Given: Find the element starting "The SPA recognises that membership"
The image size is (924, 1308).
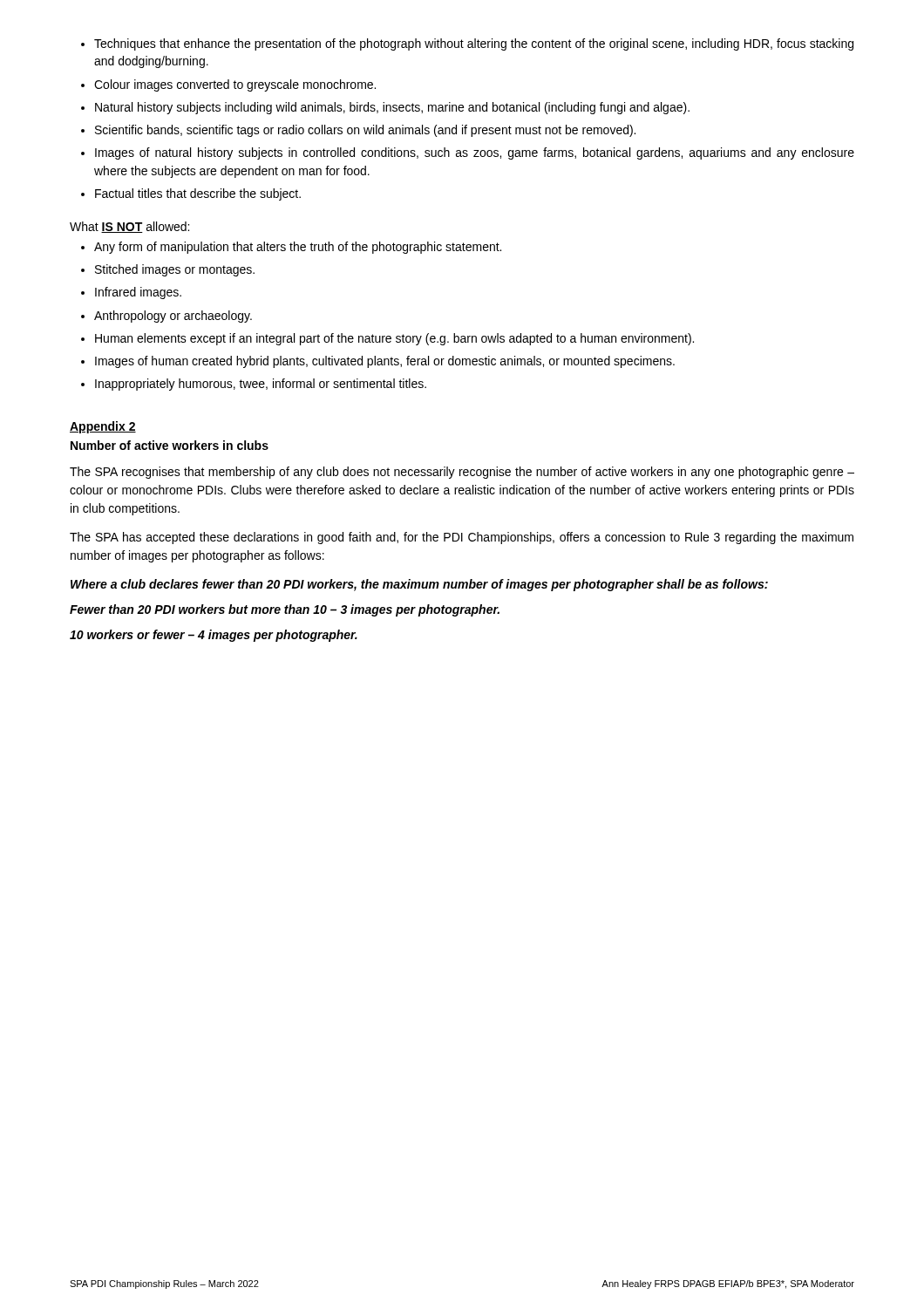Looking at the screenshot, I should tap(462, 490).
